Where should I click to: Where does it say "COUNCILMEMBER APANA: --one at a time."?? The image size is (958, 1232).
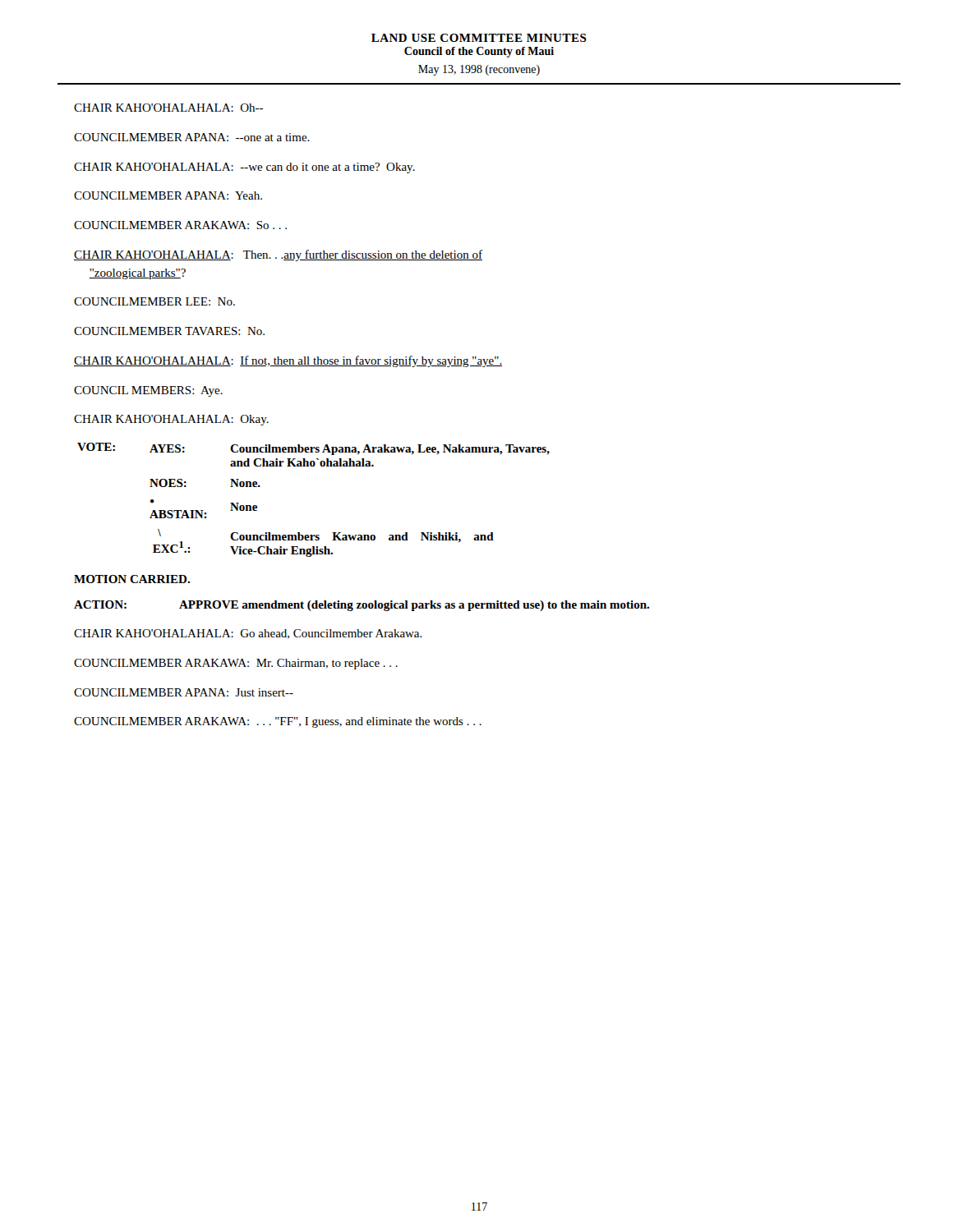(192, 137)
